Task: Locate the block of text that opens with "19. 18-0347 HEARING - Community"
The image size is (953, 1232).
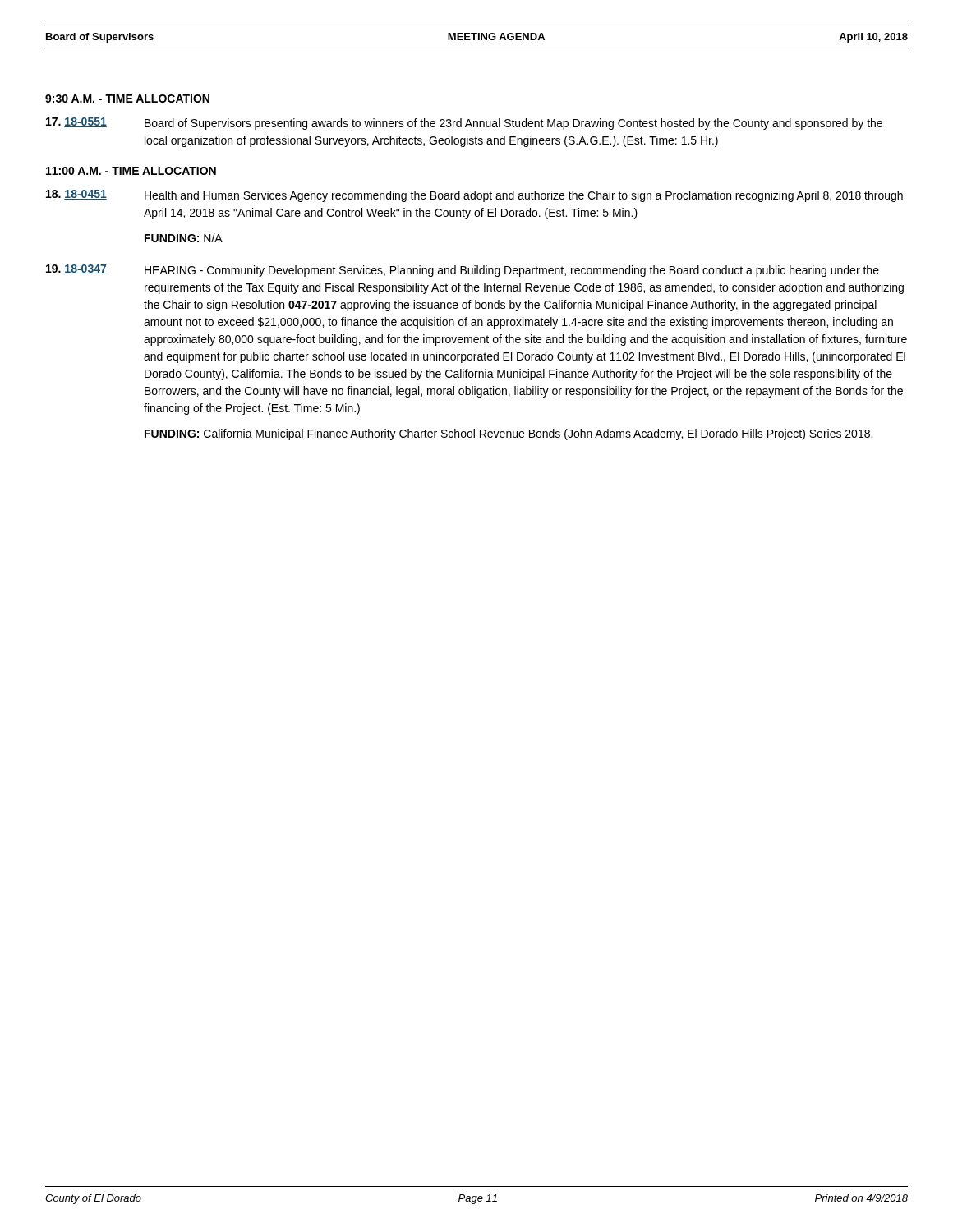Action: (476, 352)
